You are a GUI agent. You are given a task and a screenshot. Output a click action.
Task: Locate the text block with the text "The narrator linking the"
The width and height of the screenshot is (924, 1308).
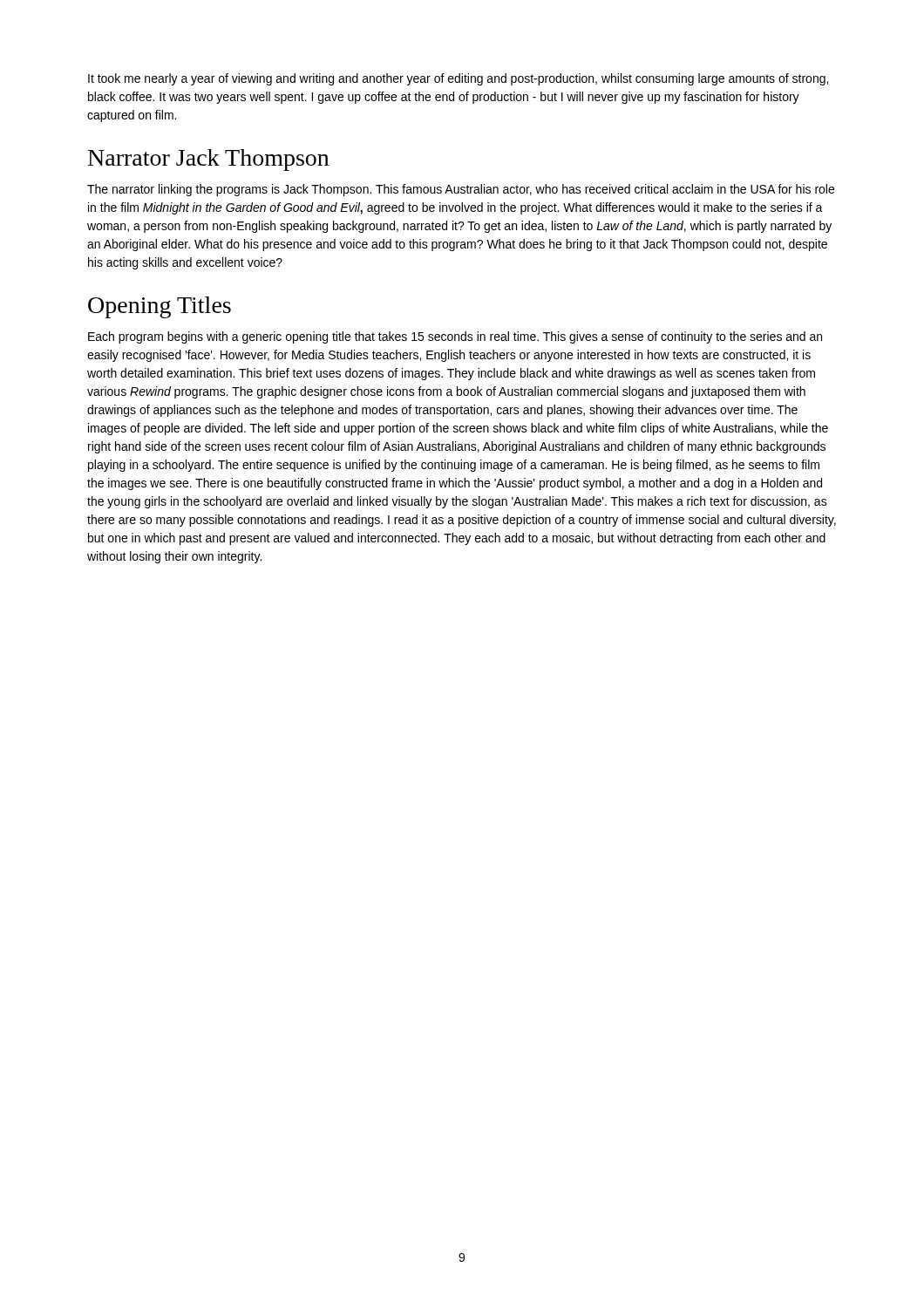coord(461,226)
